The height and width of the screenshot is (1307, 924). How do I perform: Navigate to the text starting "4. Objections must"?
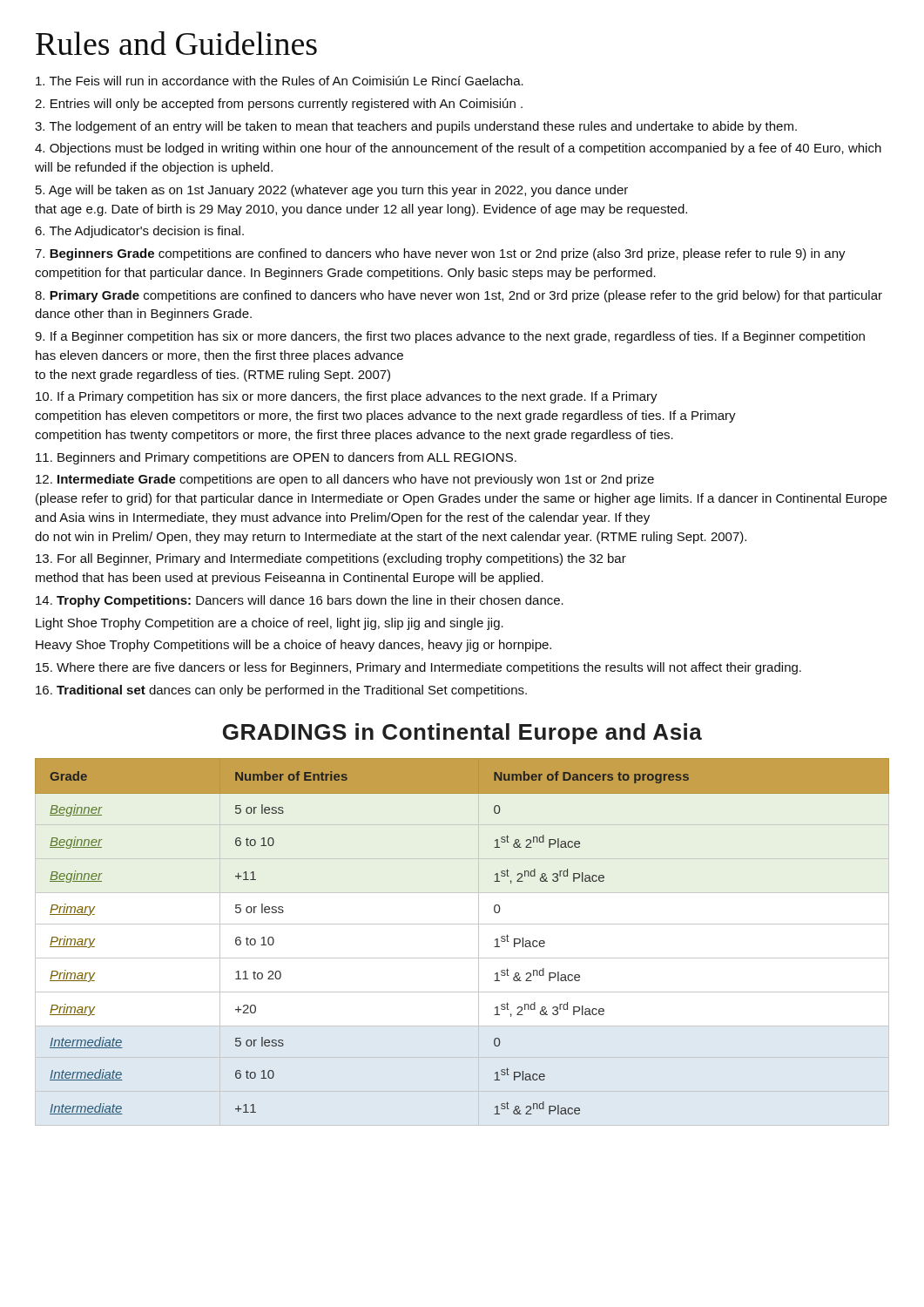pos(458,157)
